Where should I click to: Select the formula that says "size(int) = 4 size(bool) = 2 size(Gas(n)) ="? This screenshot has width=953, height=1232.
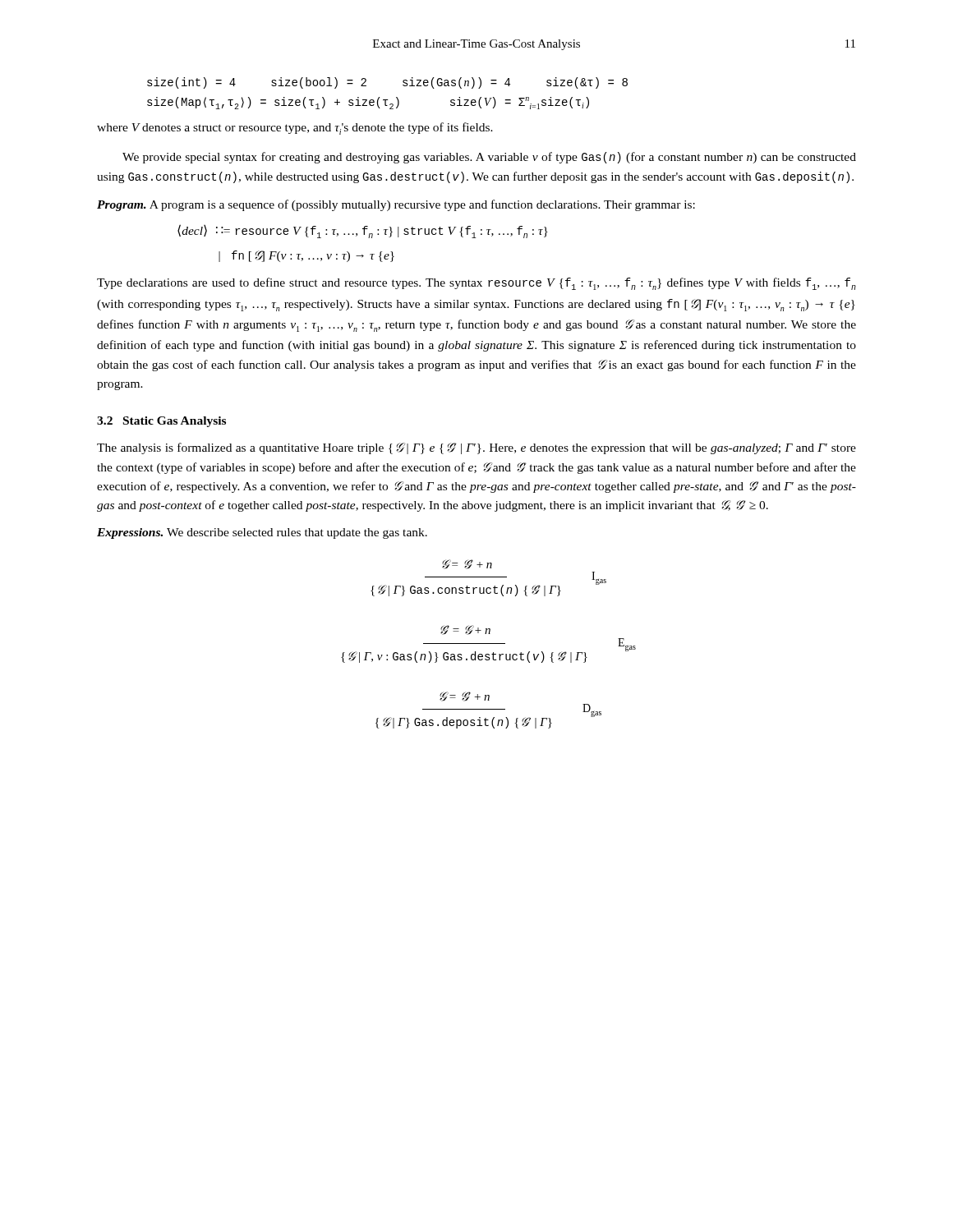[501, 93]
